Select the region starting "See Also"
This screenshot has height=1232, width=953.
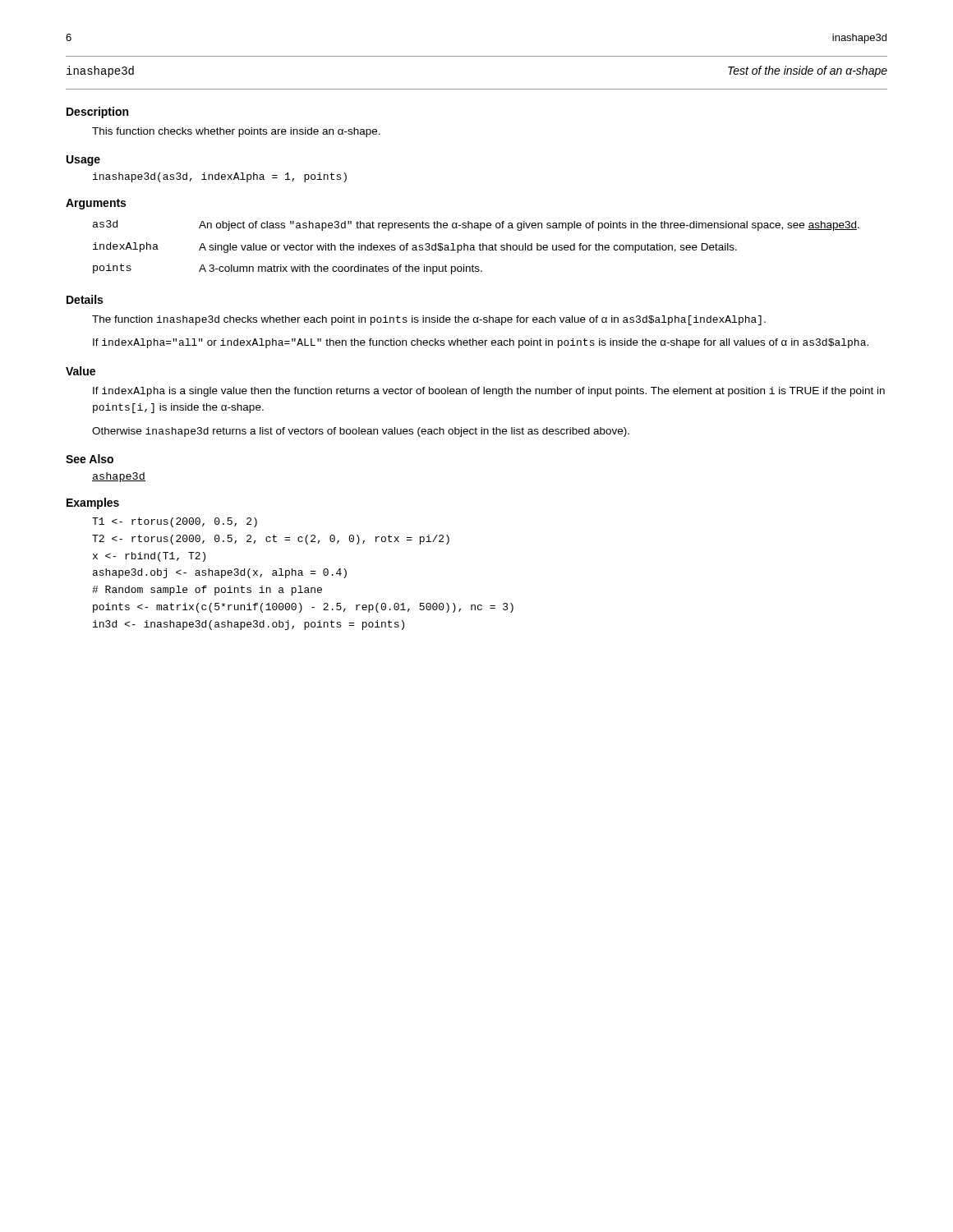[x=90, y=459]
